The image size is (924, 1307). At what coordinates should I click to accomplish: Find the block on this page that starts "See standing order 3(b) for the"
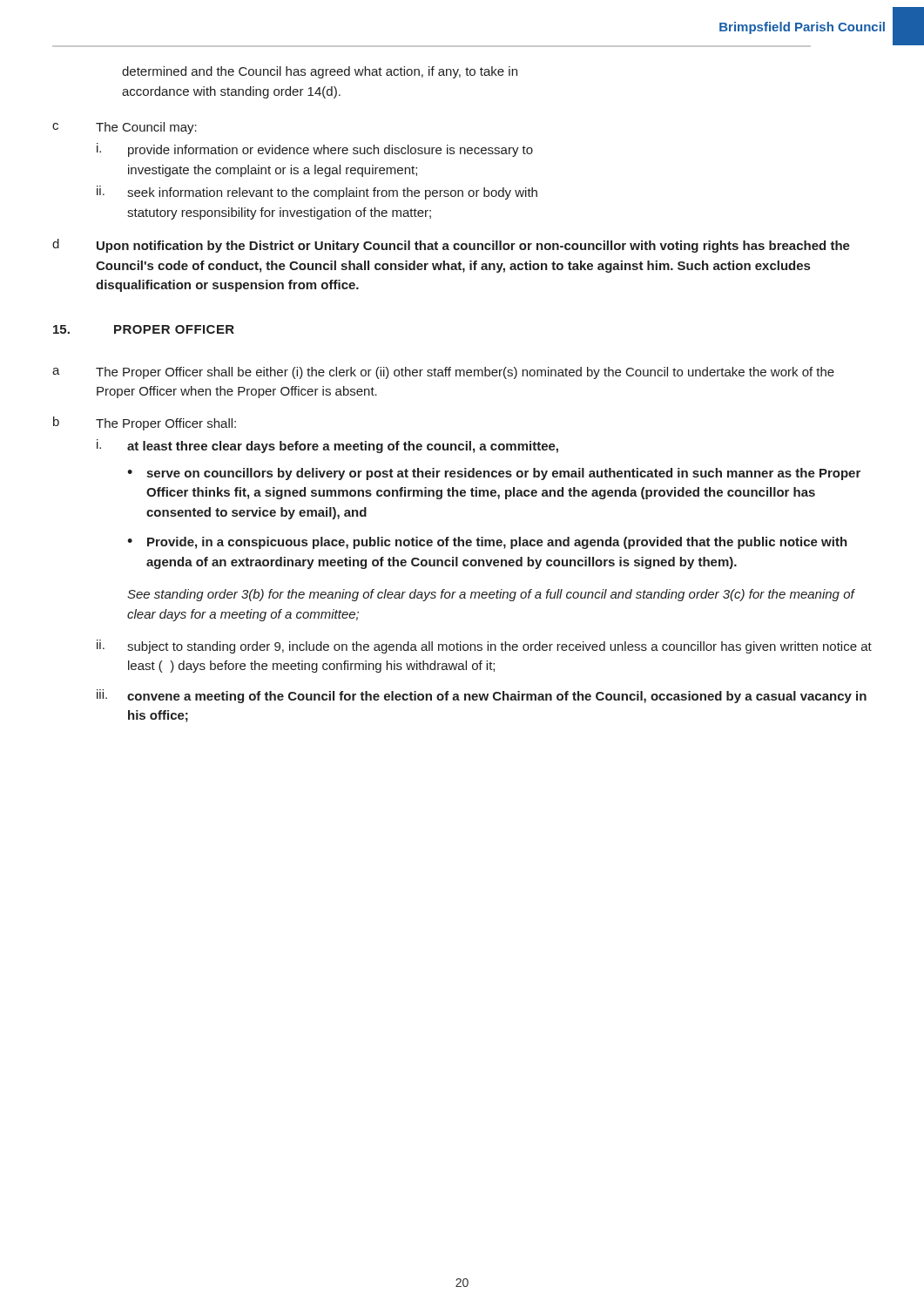coord(491,604)
